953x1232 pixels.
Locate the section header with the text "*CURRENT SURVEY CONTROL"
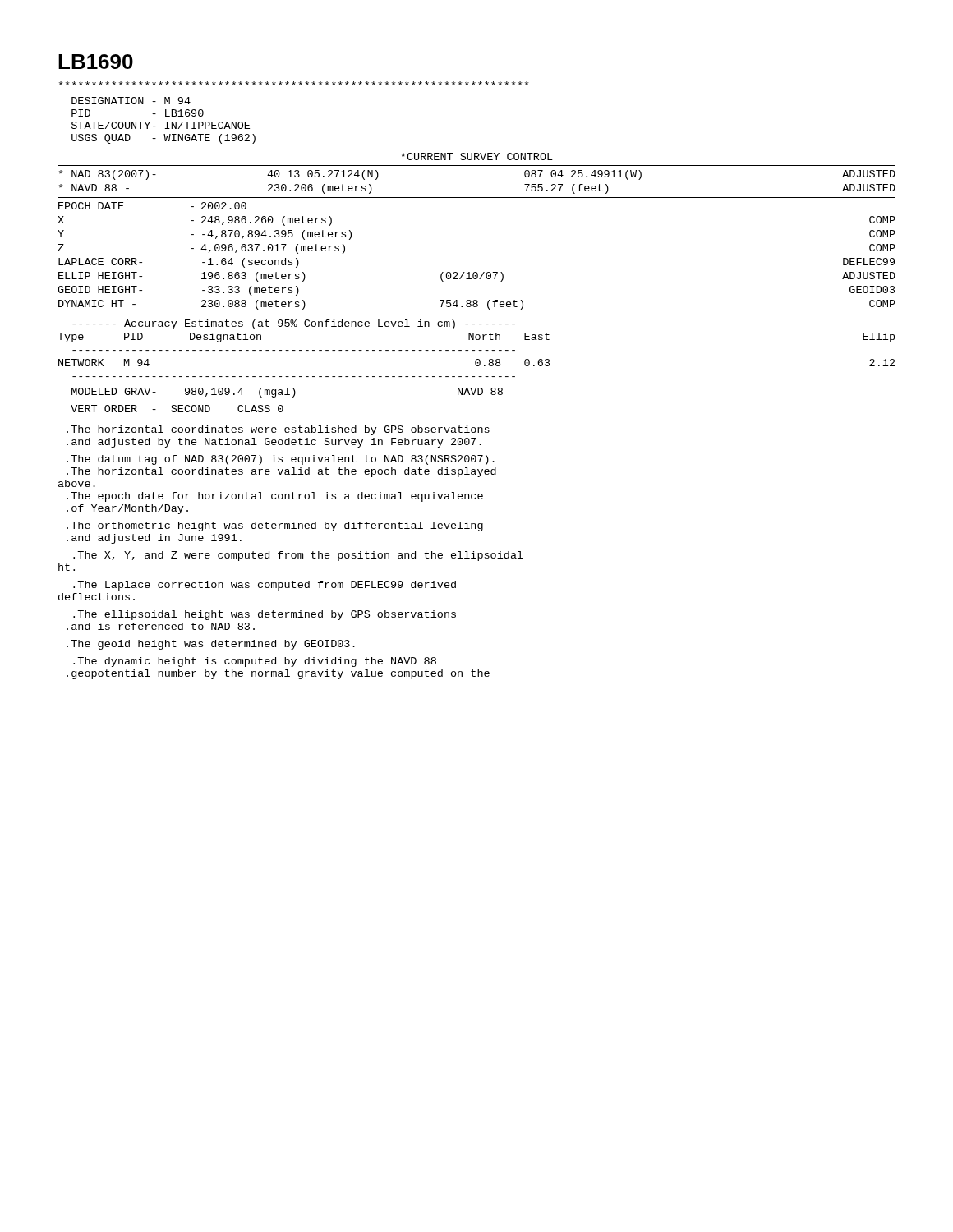coord(476,157)
